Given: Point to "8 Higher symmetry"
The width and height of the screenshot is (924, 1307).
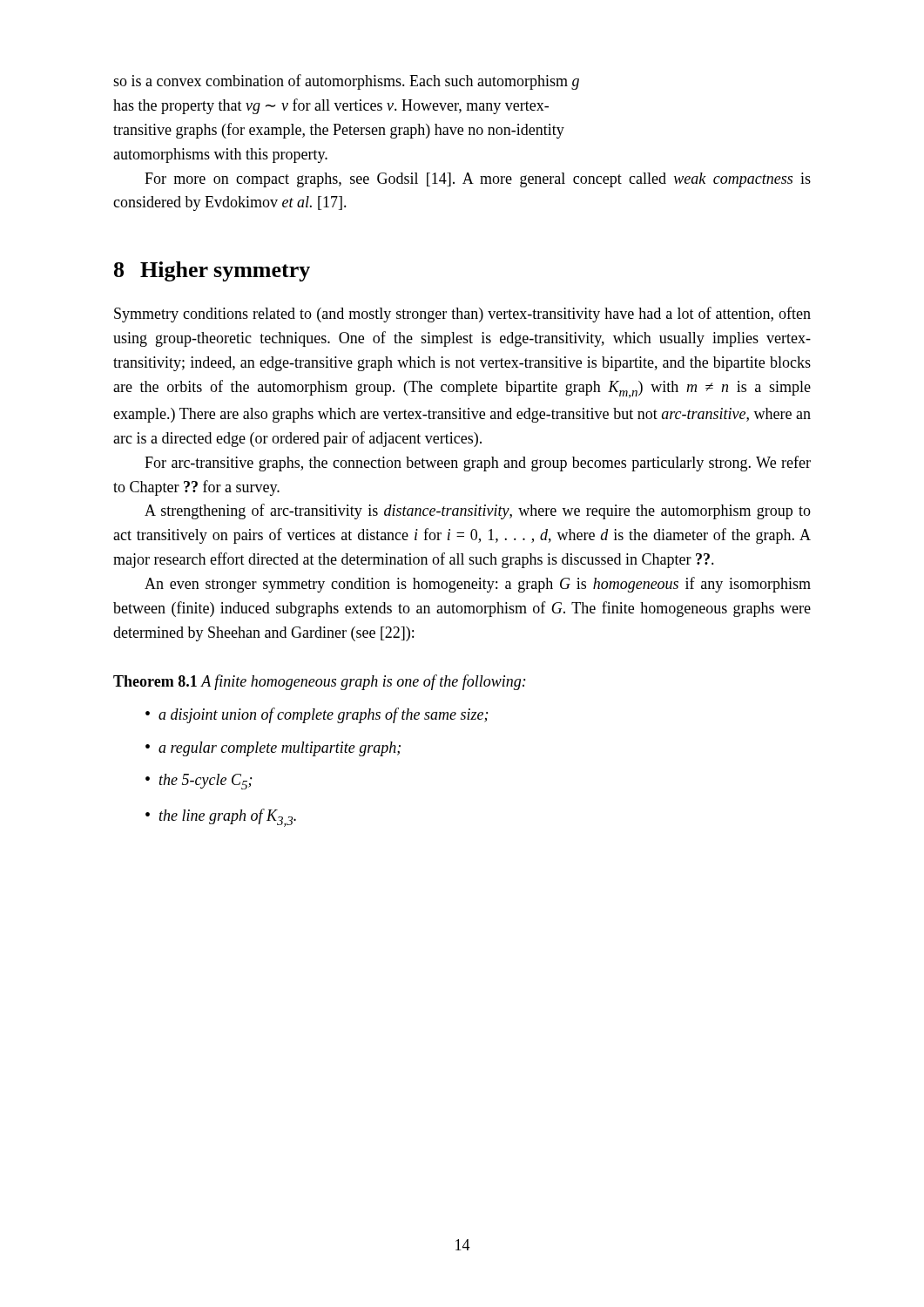Looking at the screenshot, I should (x=212, y=270).
